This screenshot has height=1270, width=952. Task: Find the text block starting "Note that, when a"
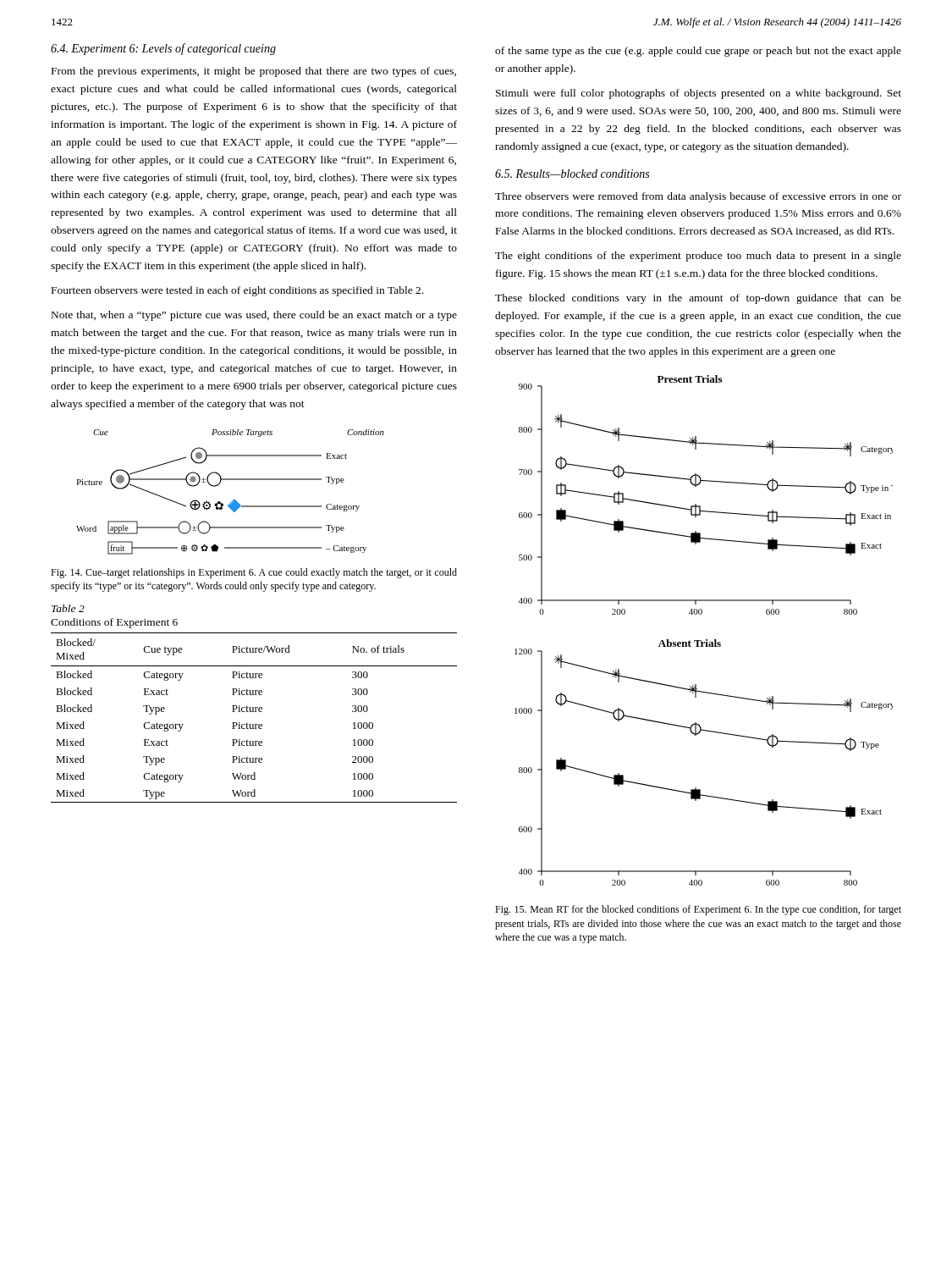coord(254,359)
